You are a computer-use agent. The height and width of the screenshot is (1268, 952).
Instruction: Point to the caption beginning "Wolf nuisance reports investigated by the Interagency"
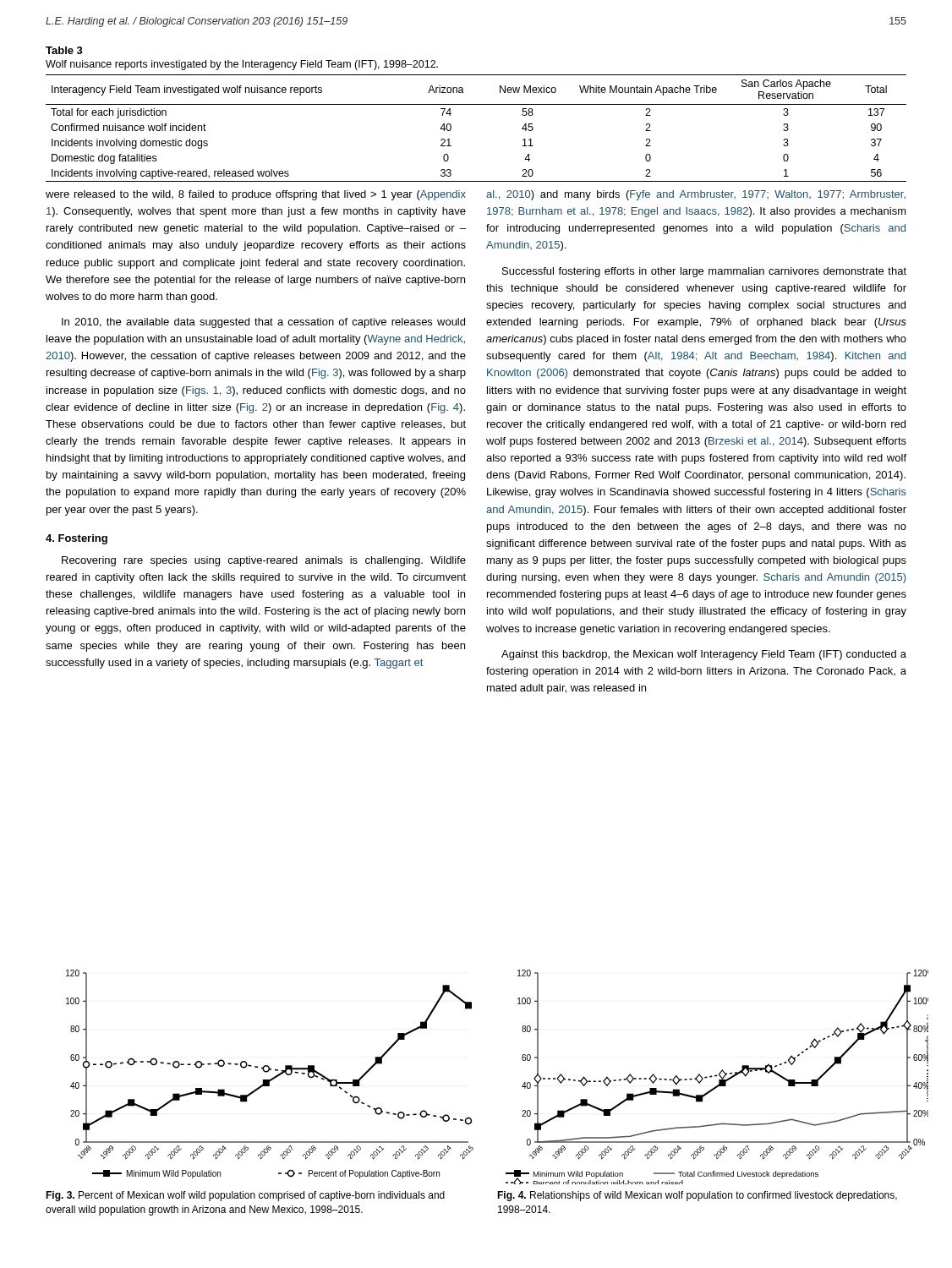coord(242,64)
